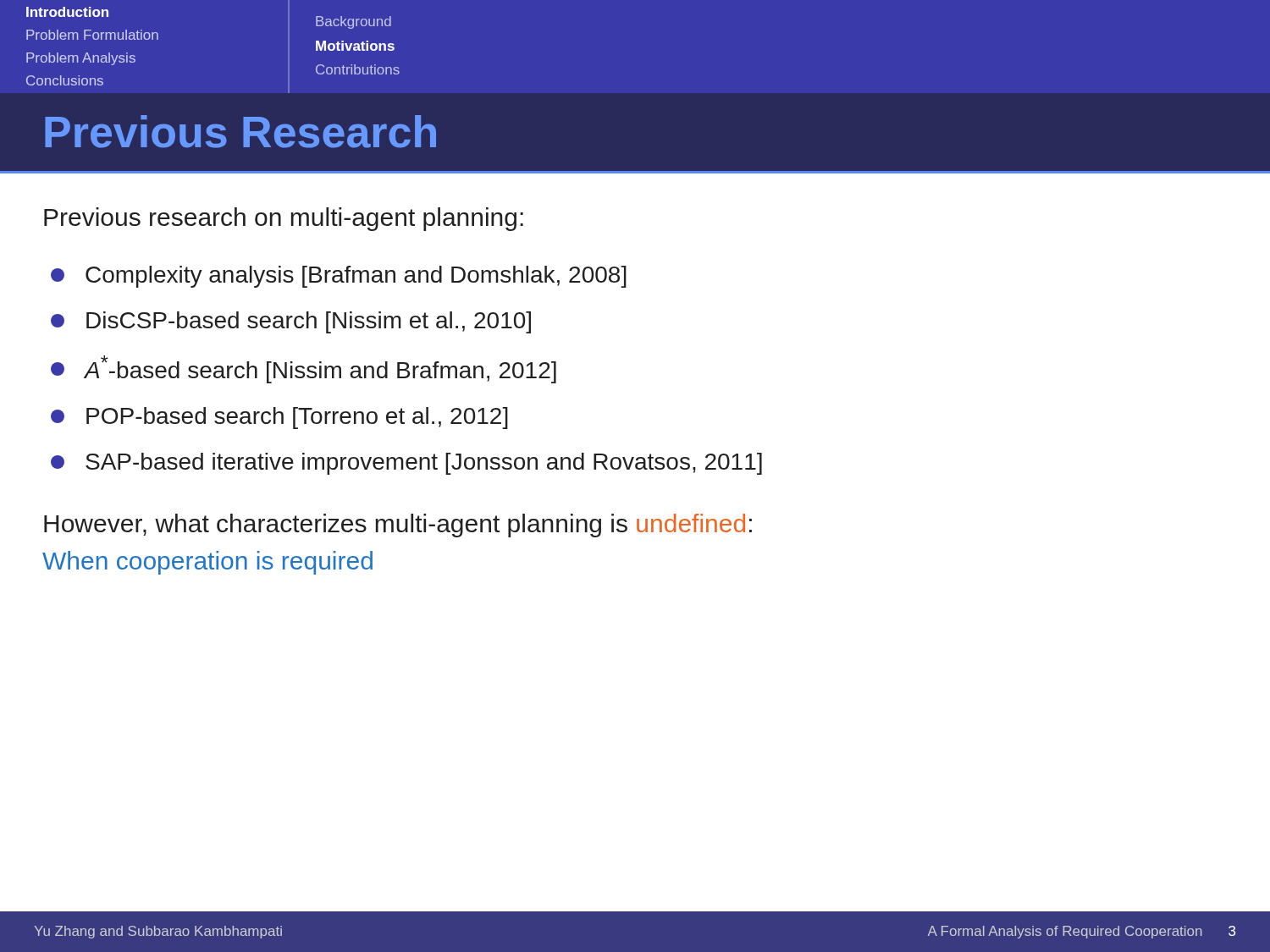
Task: Find the passage starting "Previous Research"
Action: pyautogui.click(x=241, y=132)
